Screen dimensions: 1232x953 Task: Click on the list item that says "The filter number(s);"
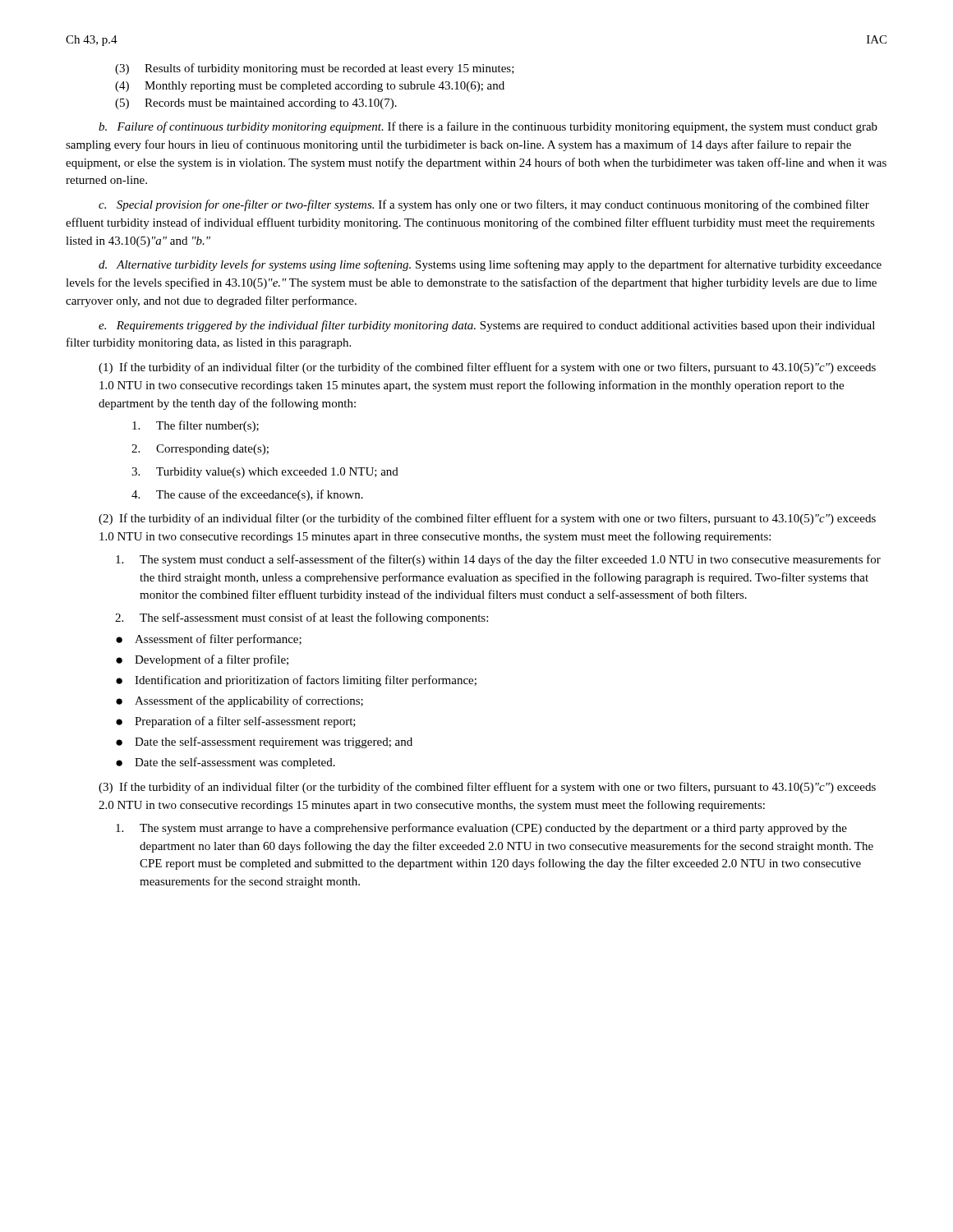[196, 426]
